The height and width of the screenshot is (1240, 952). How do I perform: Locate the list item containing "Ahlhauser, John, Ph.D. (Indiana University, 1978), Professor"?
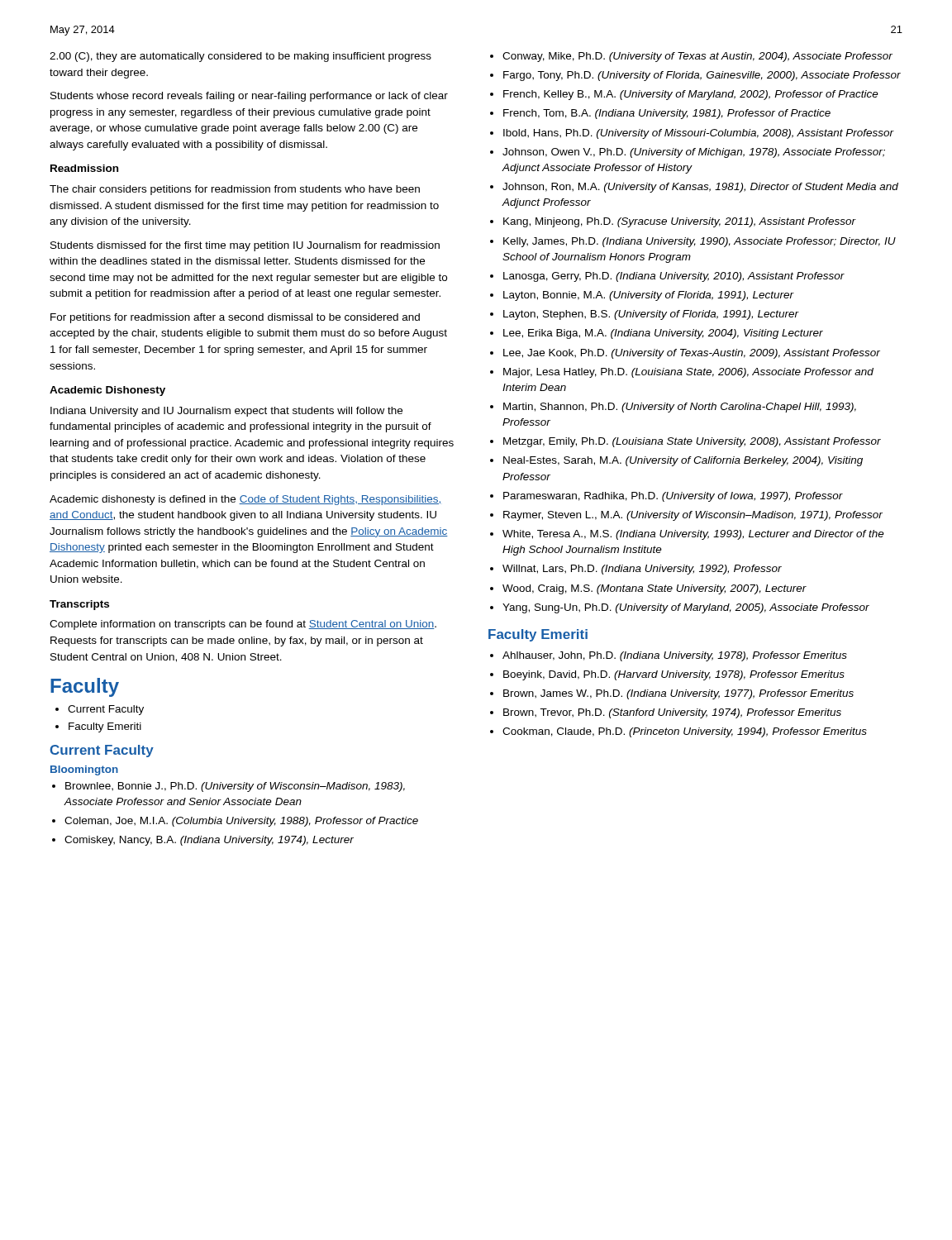(x=675, y=655)
